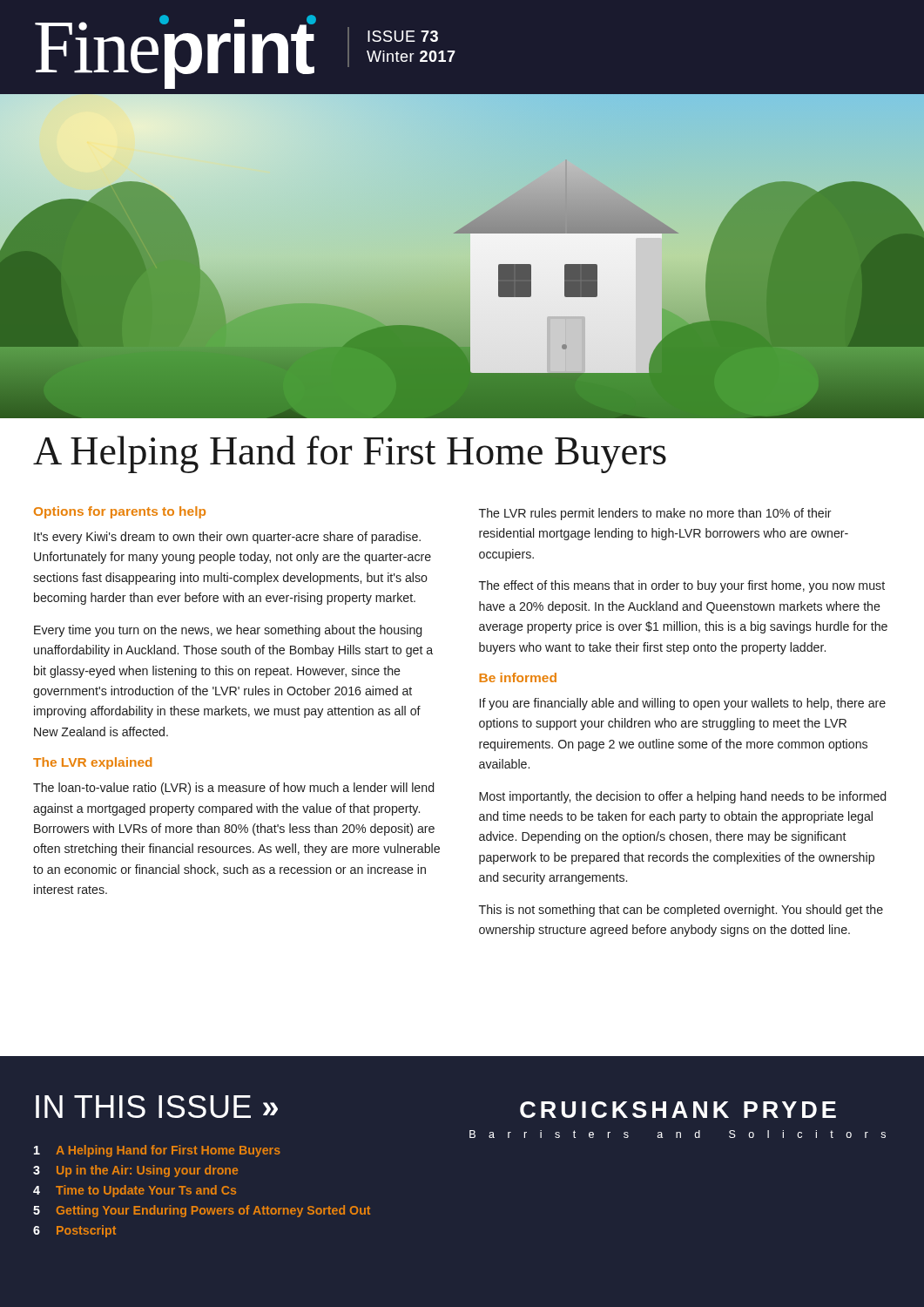924x1307 pixels.
Task: Click on the passage starting "Be informed"
Action: click(x=518, y=677)
